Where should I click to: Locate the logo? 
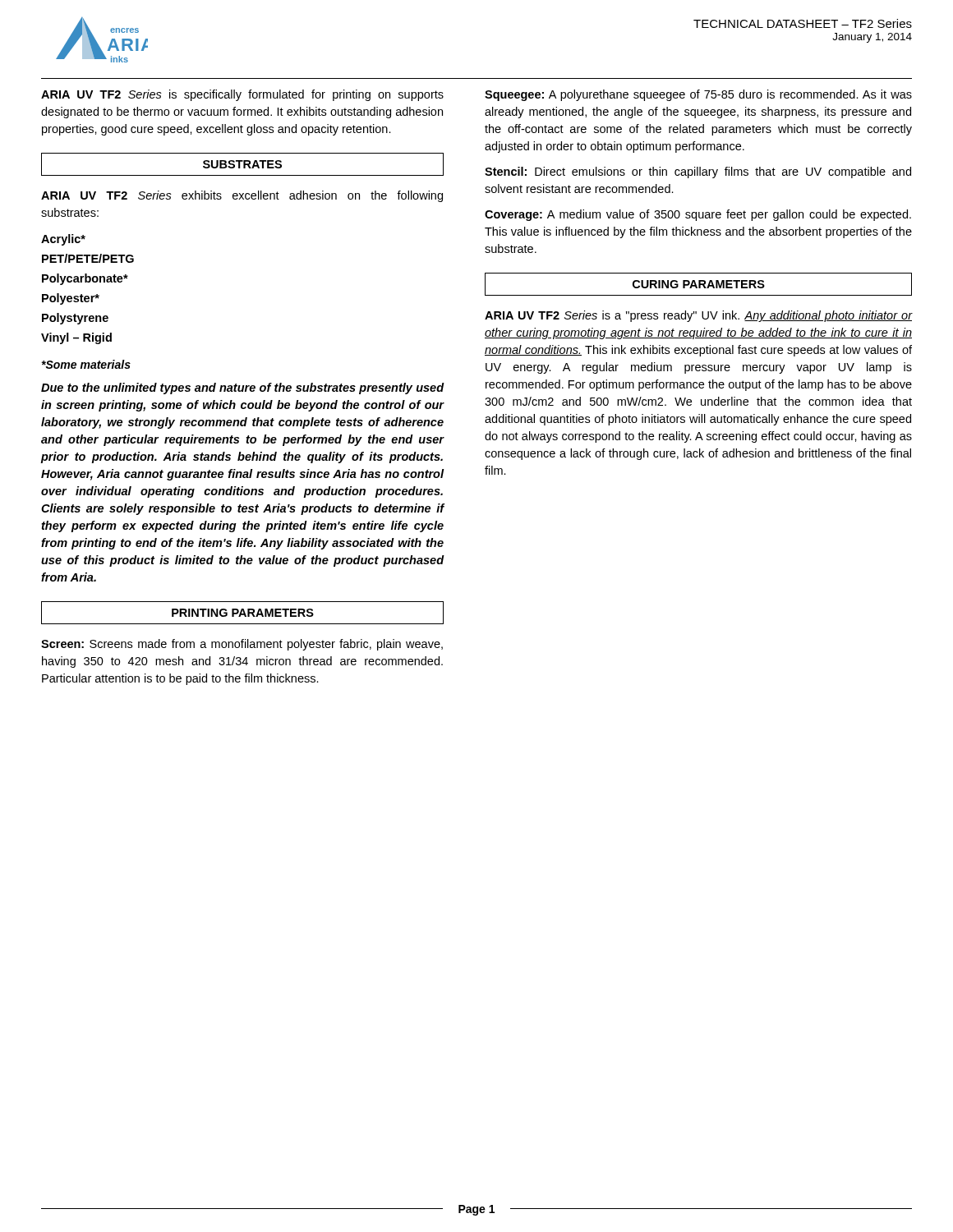click(x=94, y=39)
